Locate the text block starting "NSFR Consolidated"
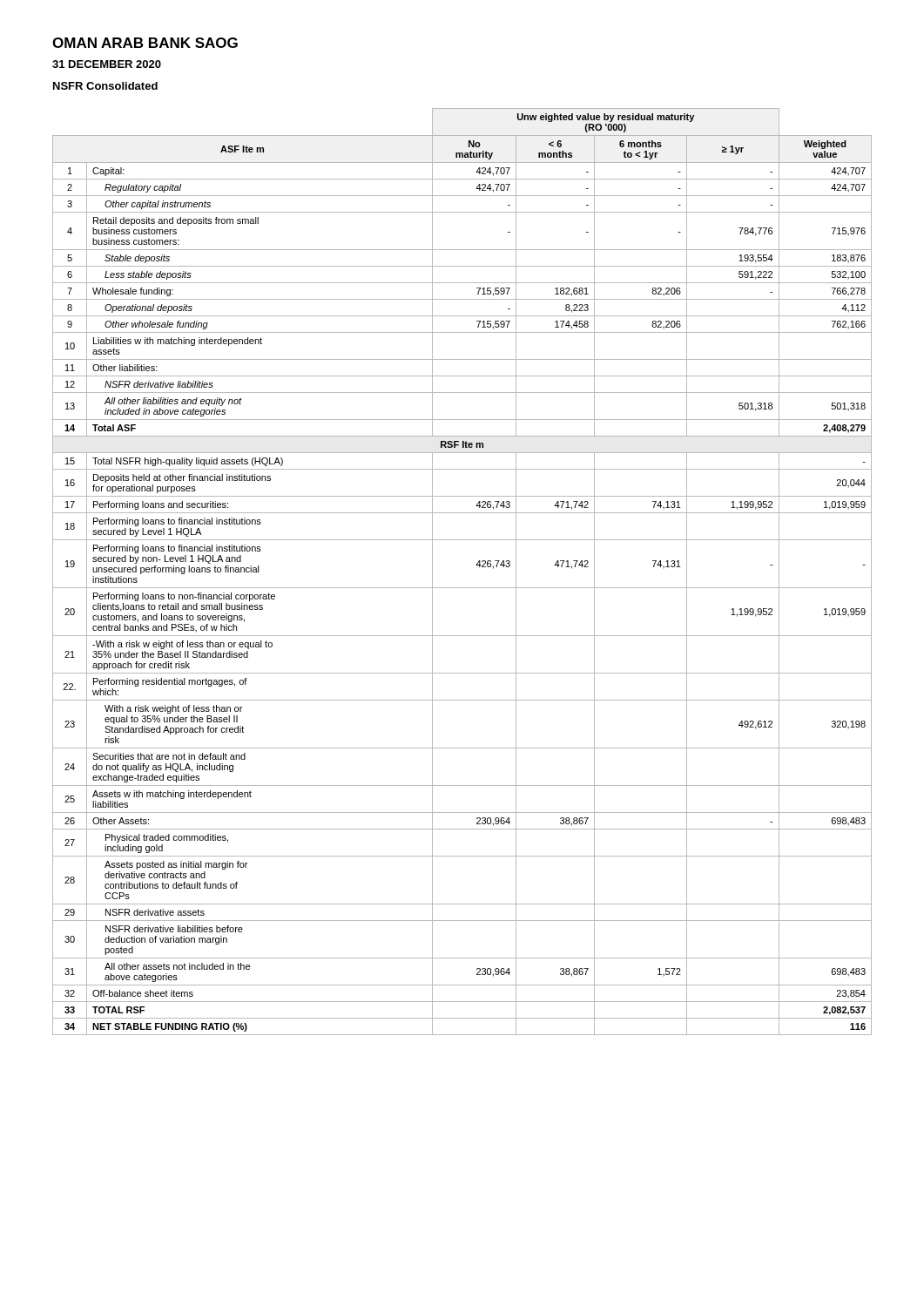This screenshot has width=924, height=1307. pos(105,86)
